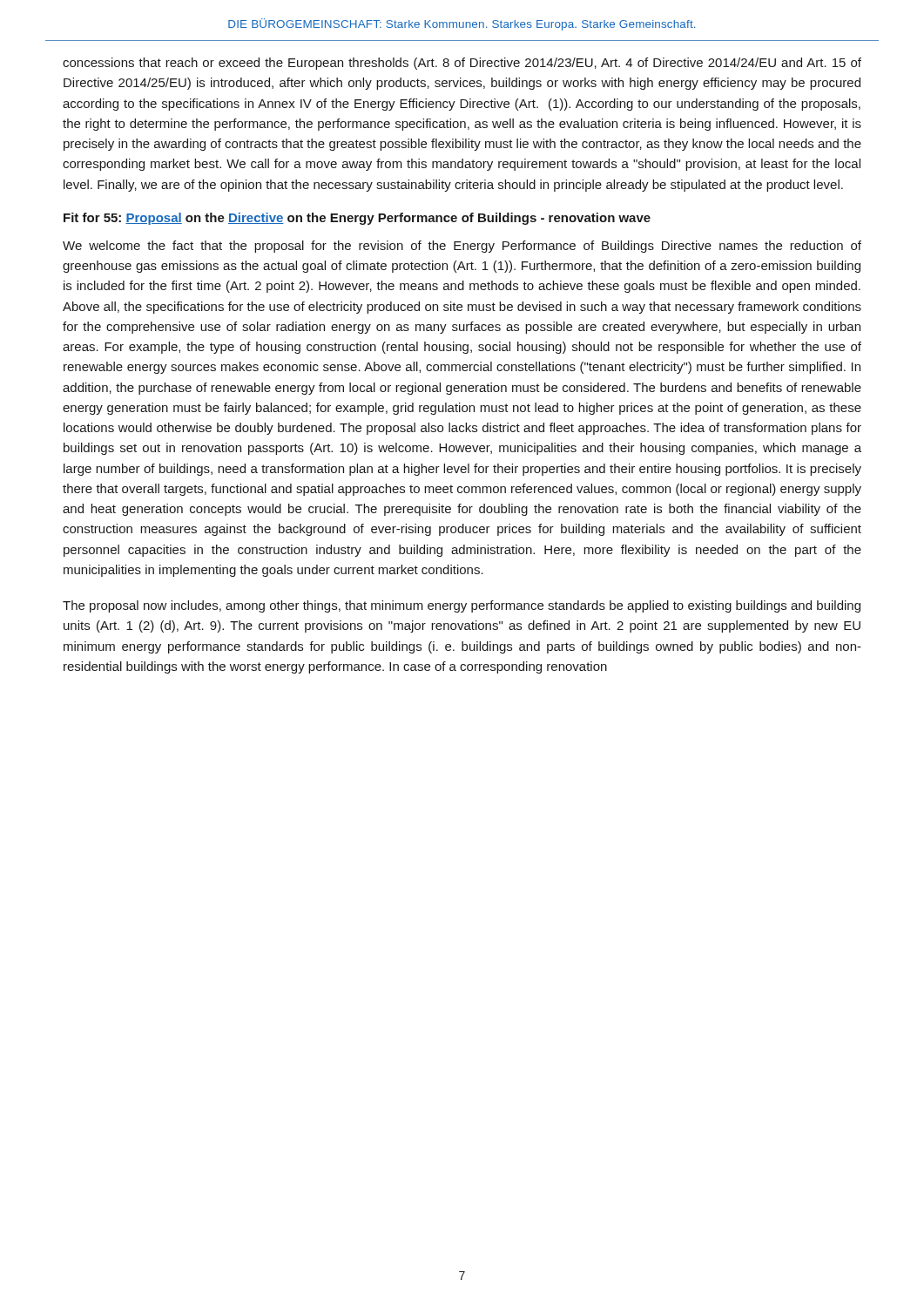The image size is (924, 1307).
Task: Select the text block starting "The proposal now includes, among other things,"
Action: click(x=462, y=636)
